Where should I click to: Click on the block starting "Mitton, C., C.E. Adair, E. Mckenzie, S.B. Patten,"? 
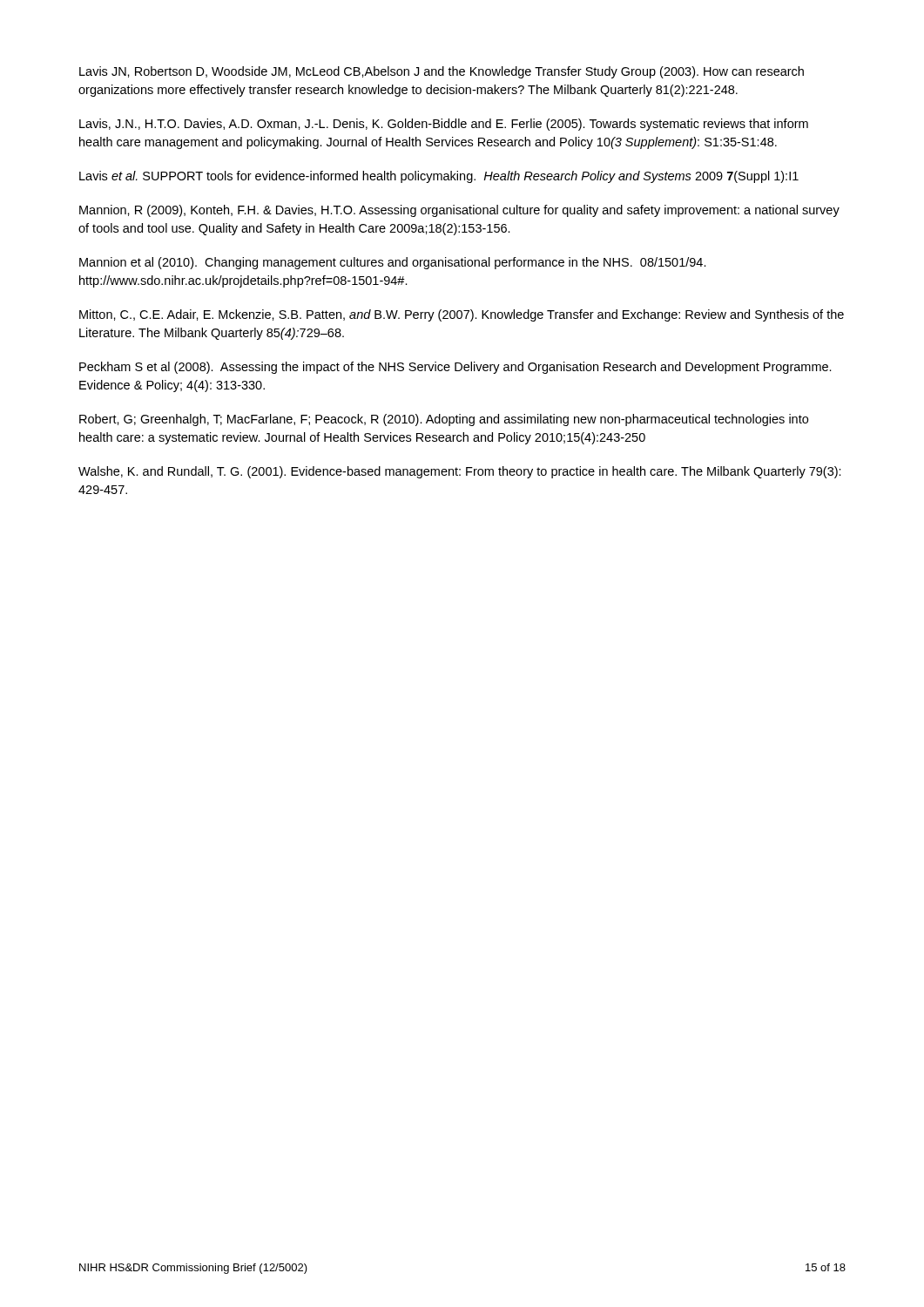461,324
